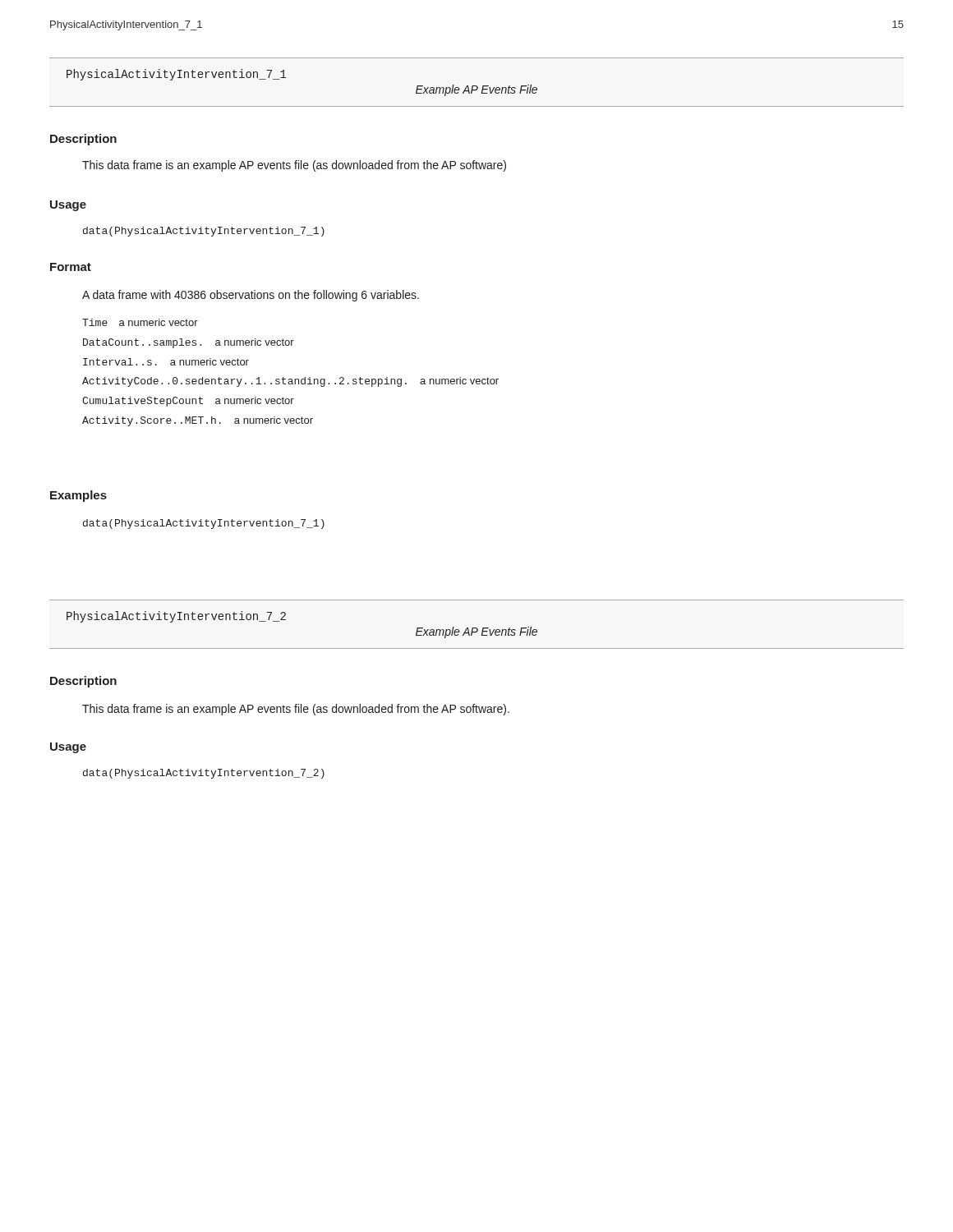
Task: Click on the text block starting "A data frame with 40386 observations on"
Action: click(251, 295)
